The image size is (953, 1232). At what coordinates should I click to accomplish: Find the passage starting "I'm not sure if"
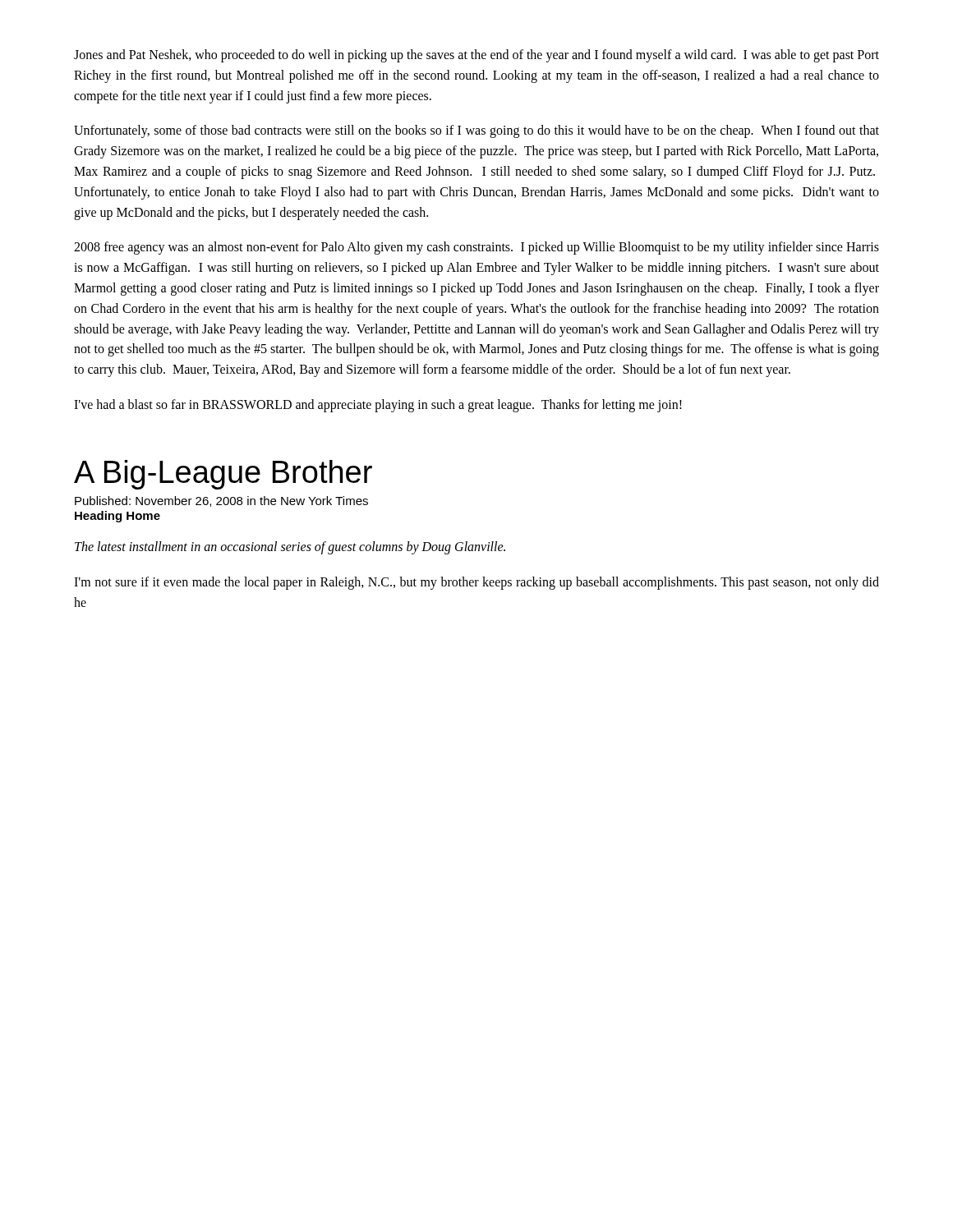(476, 592)
